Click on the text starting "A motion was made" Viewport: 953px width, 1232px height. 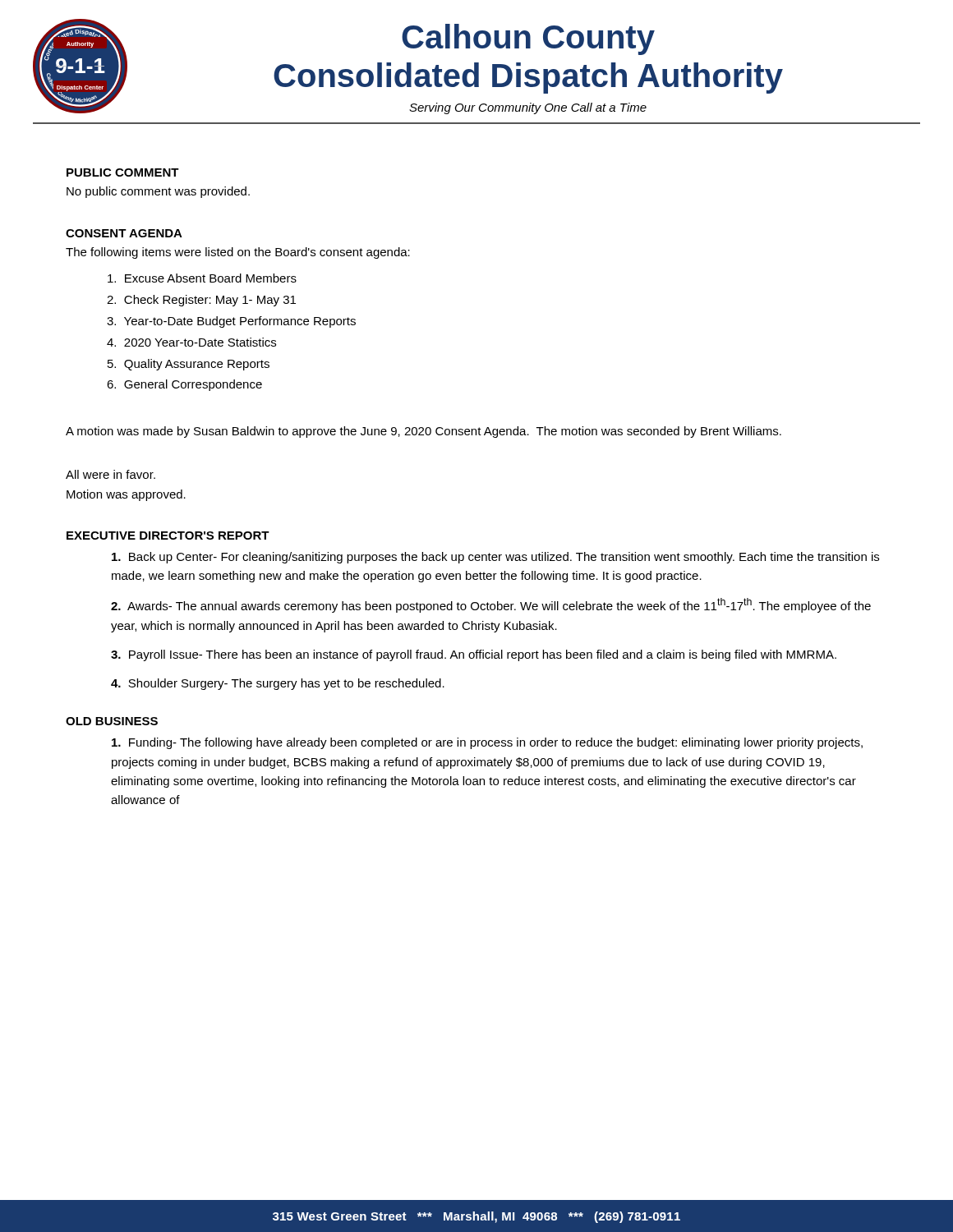tap(424, 431)
